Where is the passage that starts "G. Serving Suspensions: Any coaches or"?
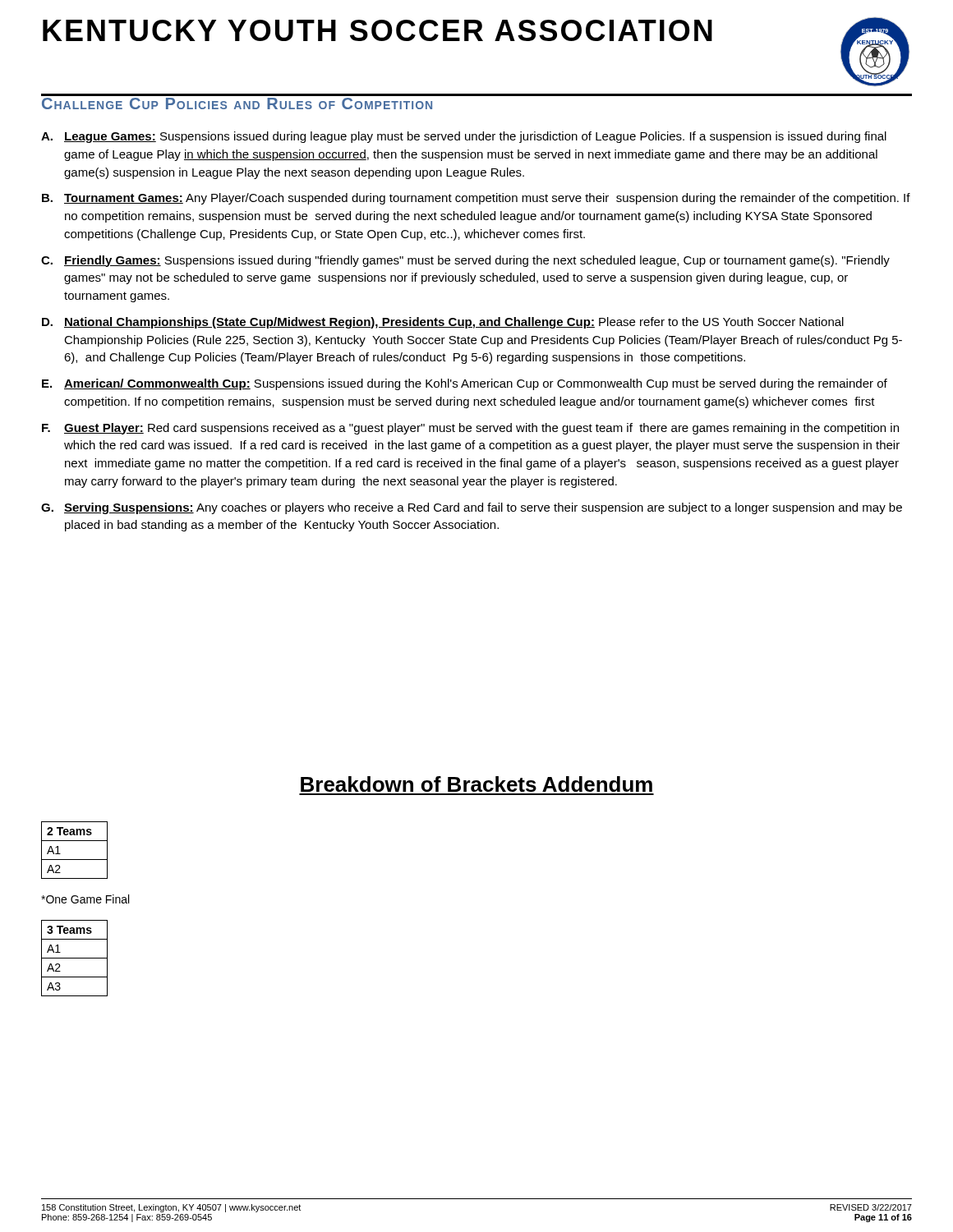The image size is (953, 1232). [476, 516]
